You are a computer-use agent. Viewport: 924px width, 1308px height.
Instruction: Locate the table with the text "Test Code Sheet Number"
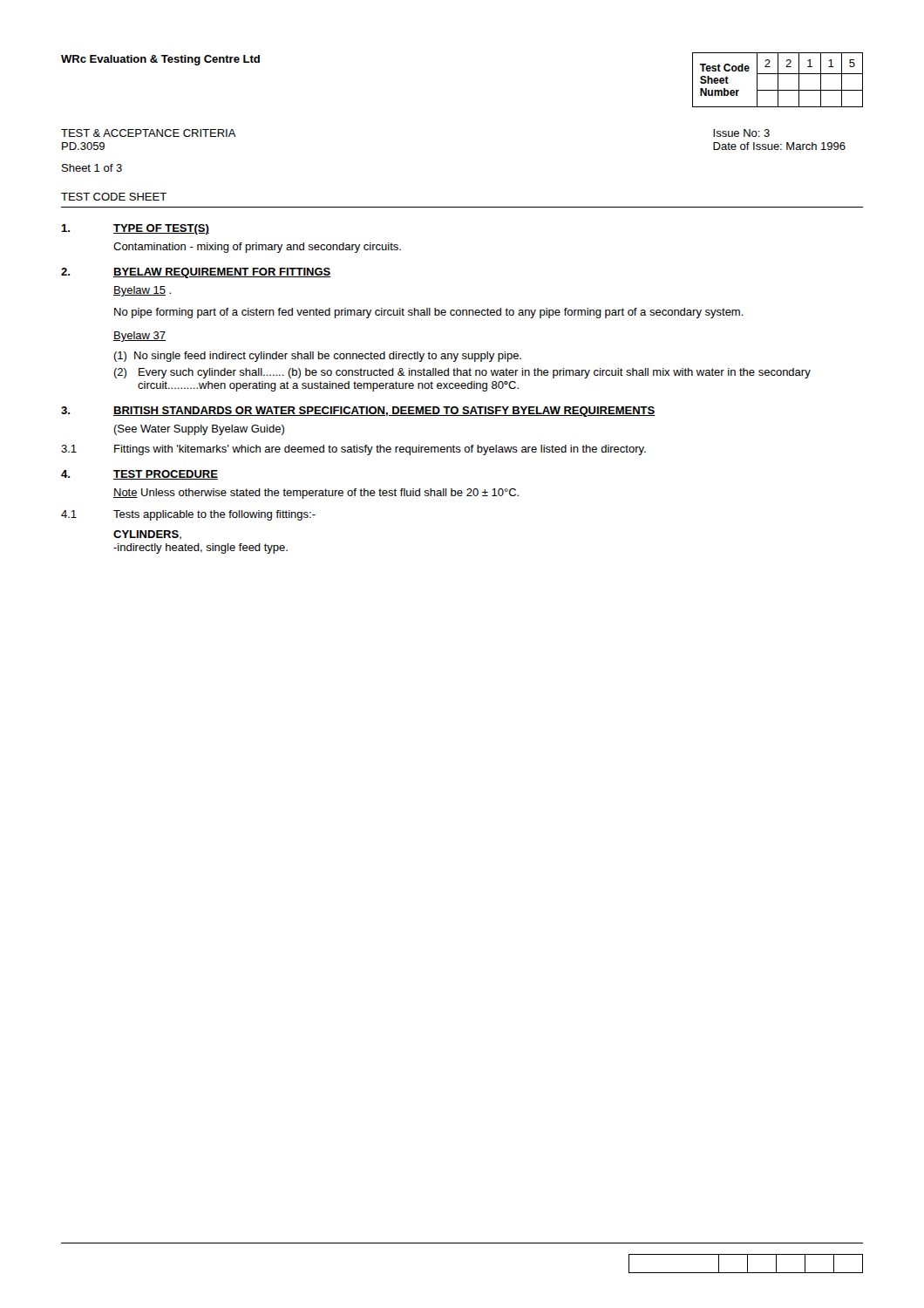[x=777, y=80]
